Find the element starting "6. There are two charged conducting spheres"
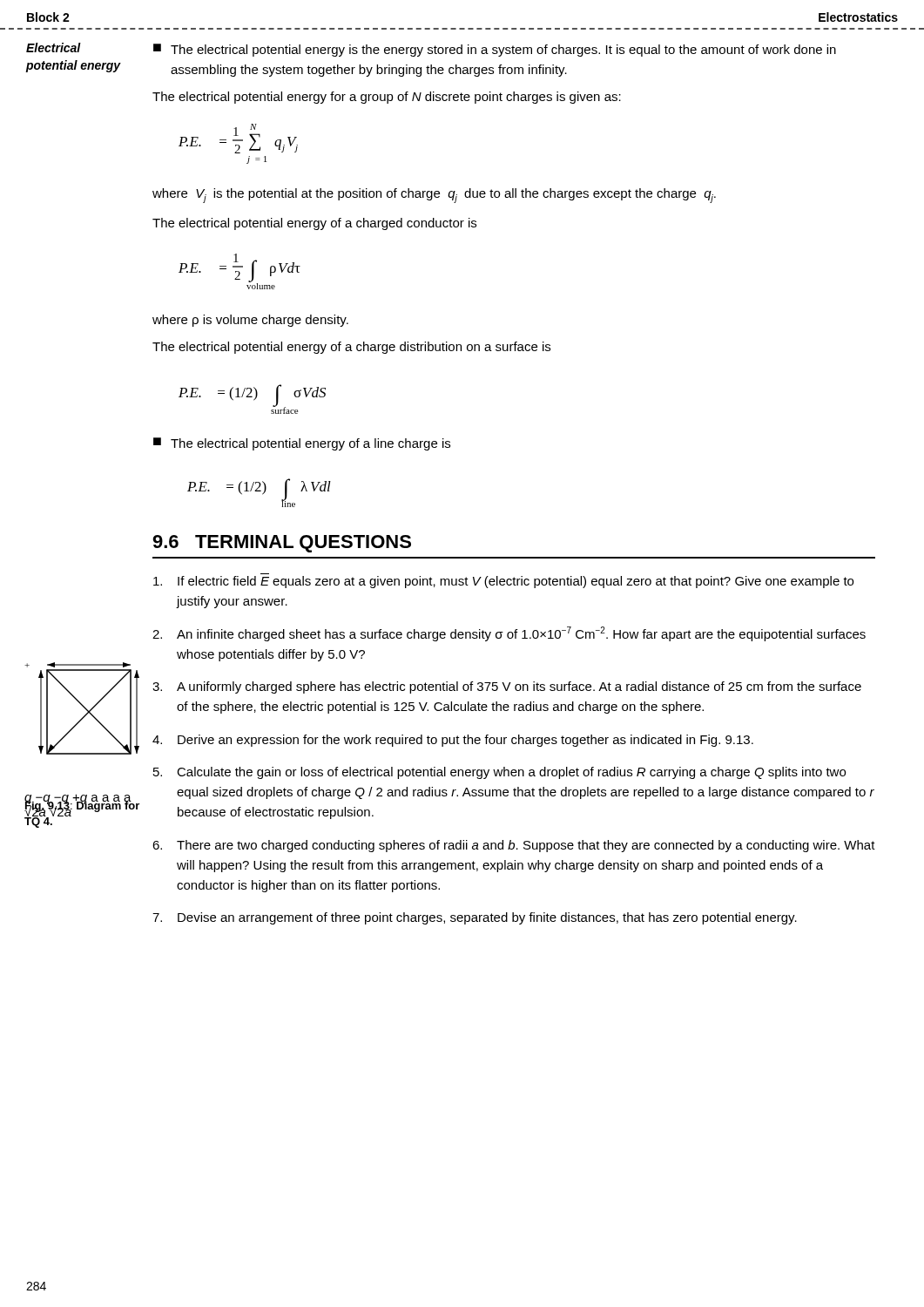 pyautogui.click(x=514, y=865)
